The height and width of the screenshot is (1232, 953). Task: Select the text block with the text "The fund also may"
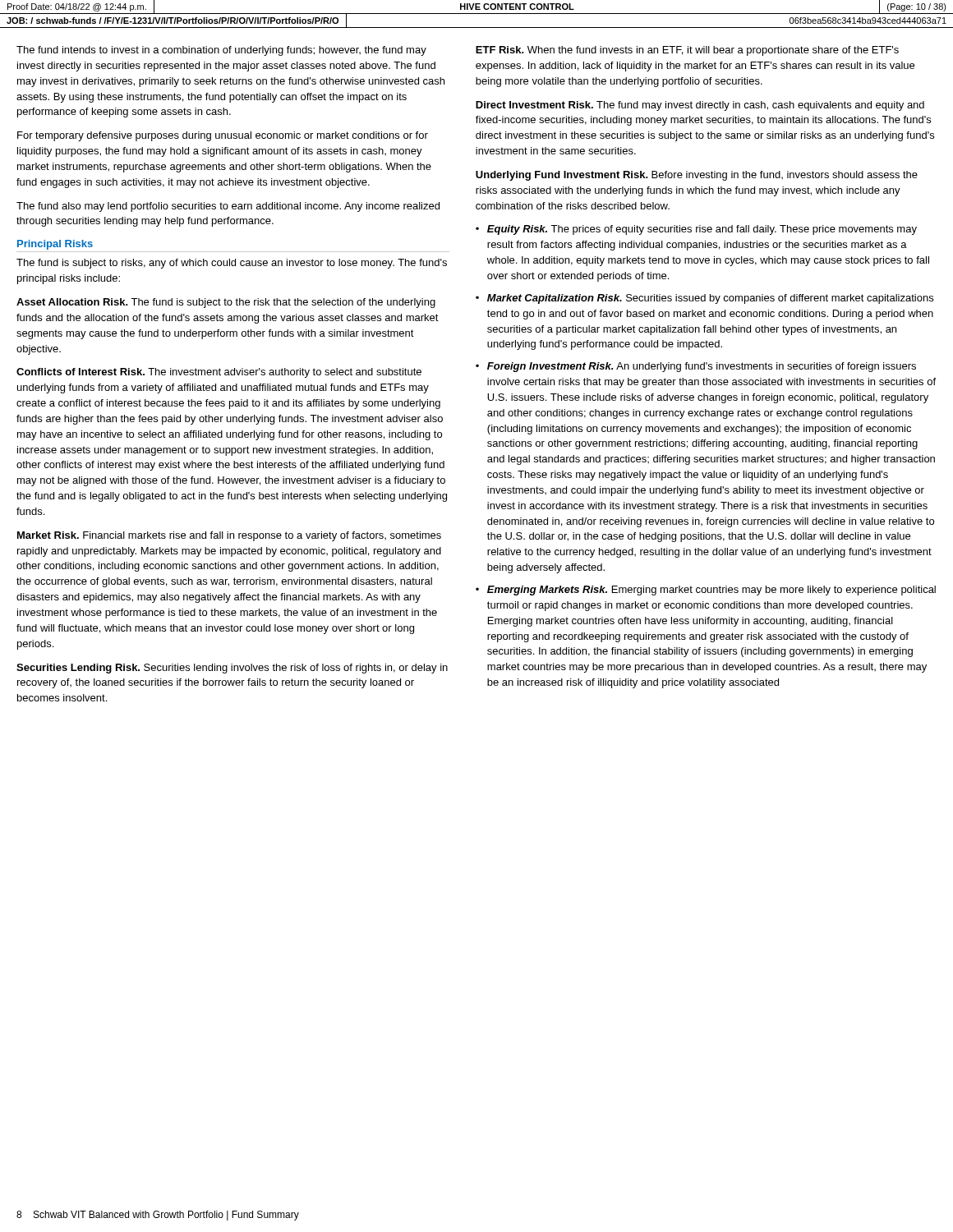point(233,214)
